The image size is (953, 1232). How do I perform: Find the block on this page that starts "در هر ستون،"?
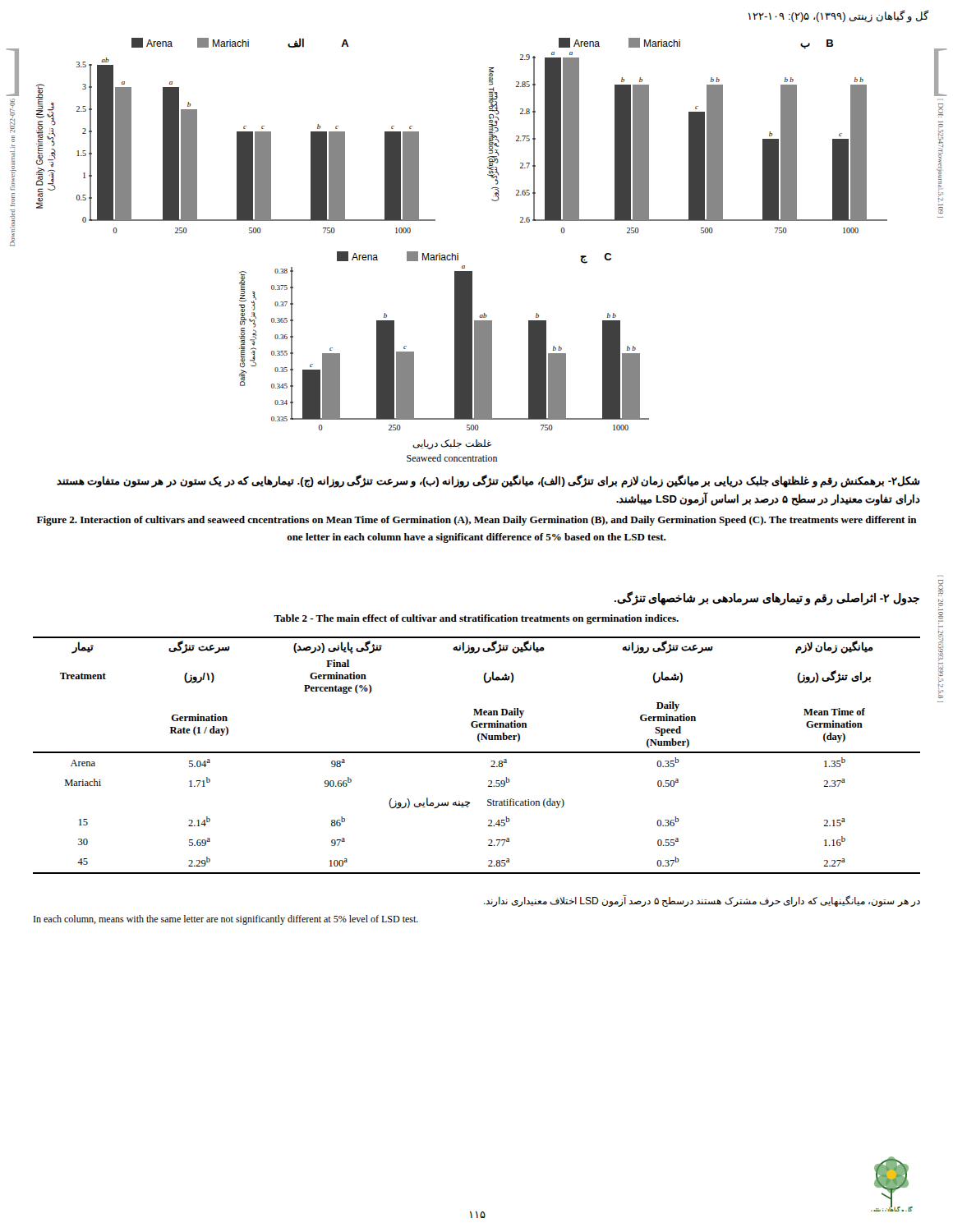tap(702, 901)
